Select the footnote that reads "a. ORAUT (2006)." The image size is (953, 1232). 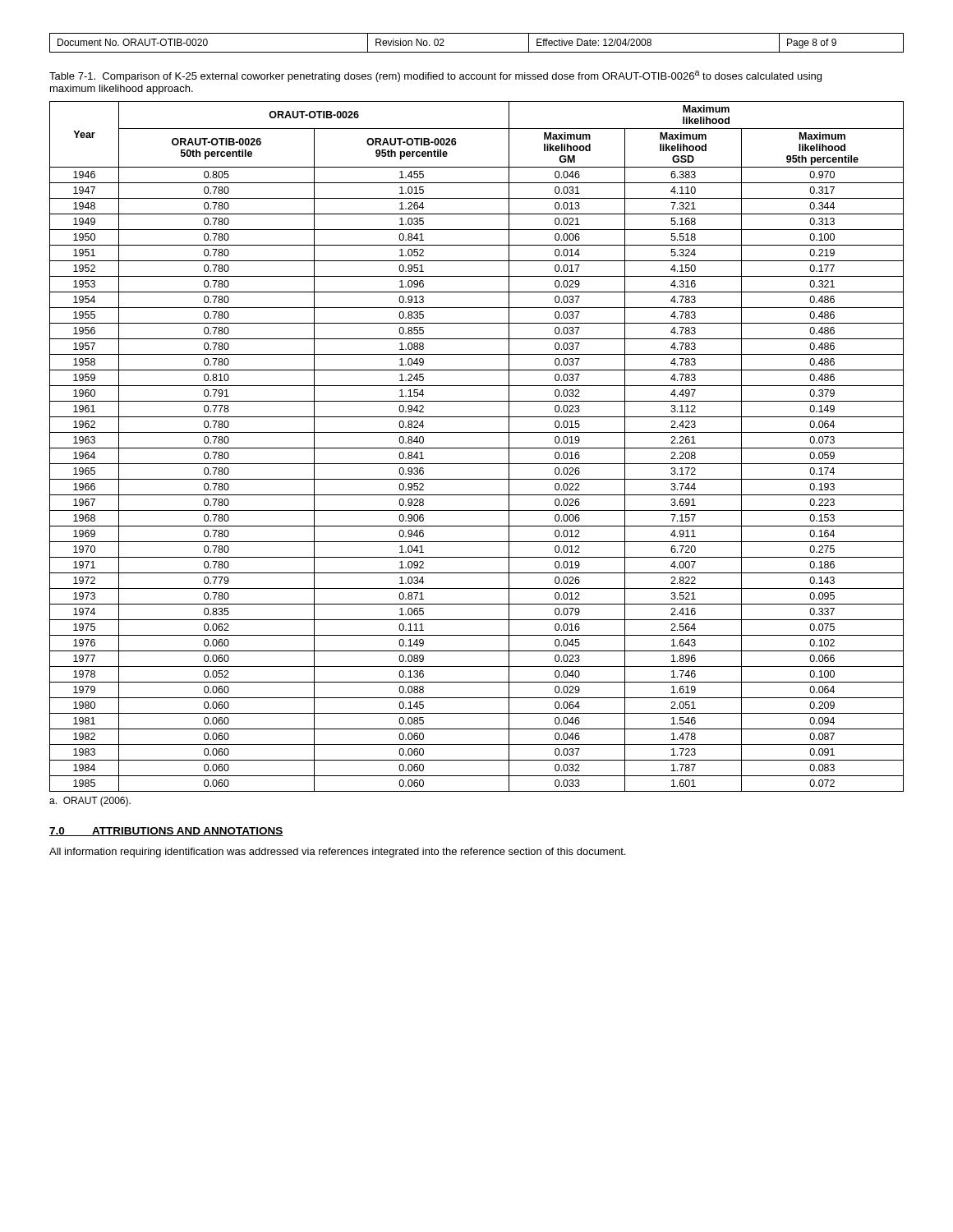pyautogui.click(x=90, y=801)
